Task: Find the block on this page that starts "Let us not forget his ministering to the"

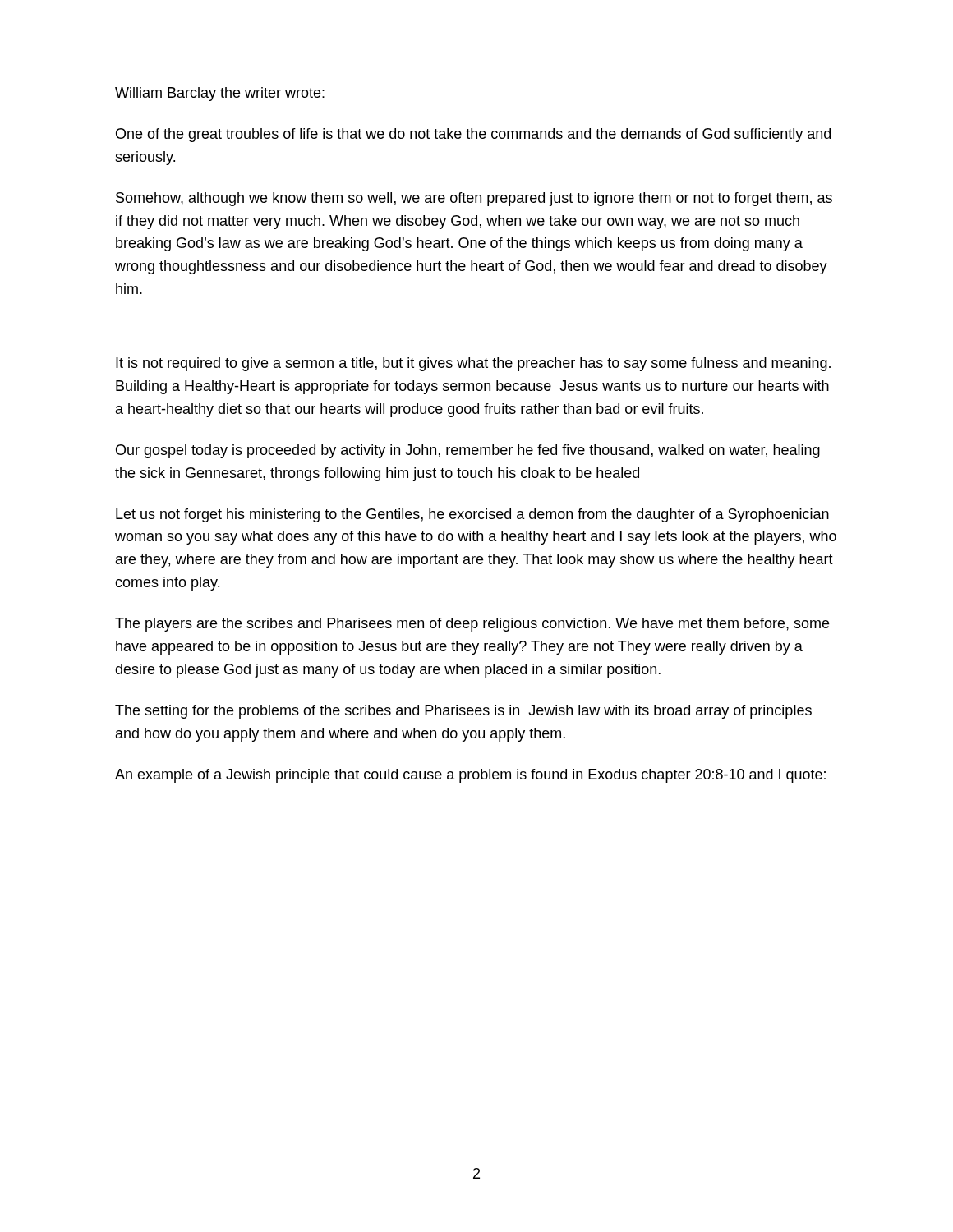Action: tap(476, 548)
